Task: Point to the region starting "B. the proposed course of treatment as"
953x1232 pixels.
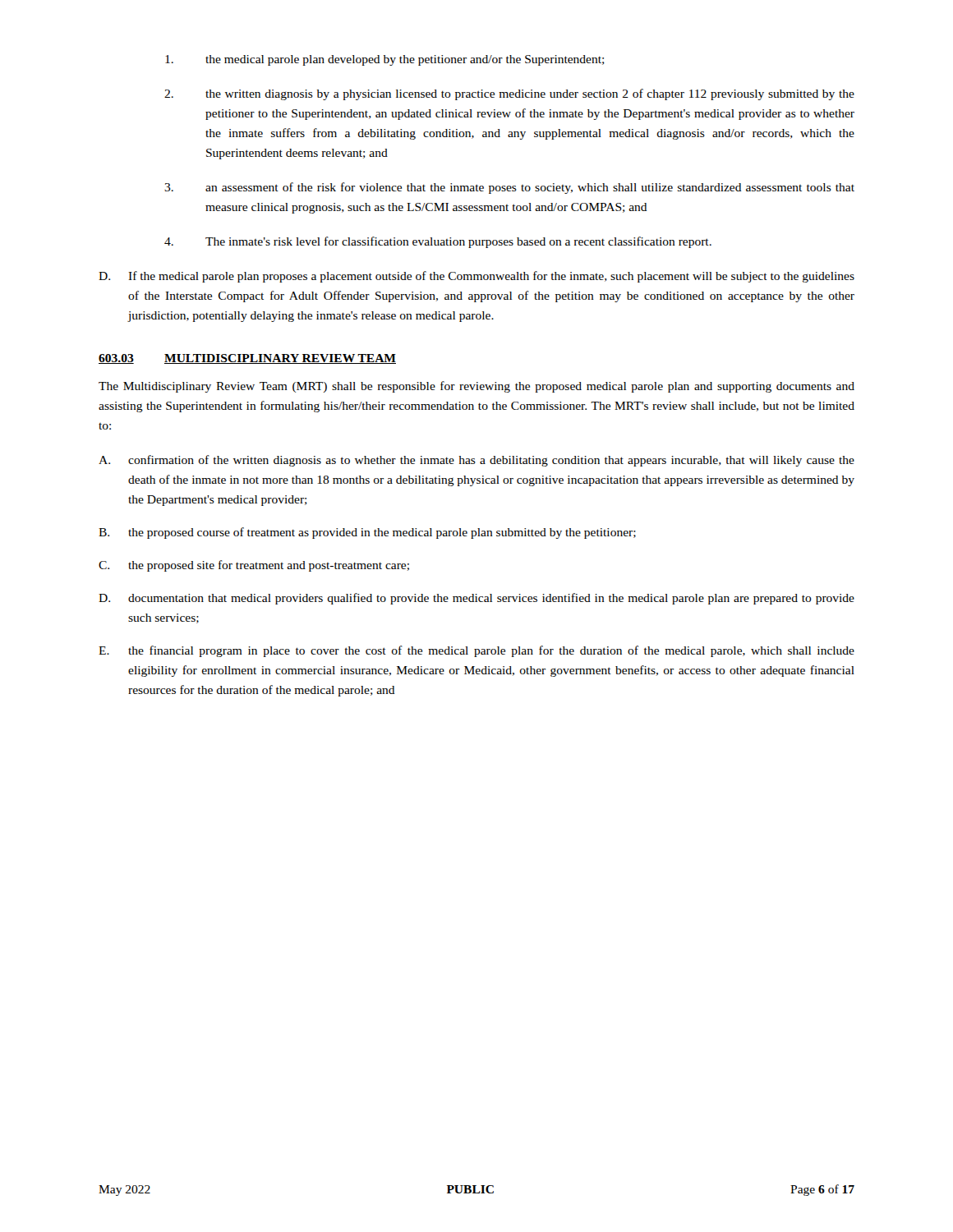Action: (x=476, y=532)
